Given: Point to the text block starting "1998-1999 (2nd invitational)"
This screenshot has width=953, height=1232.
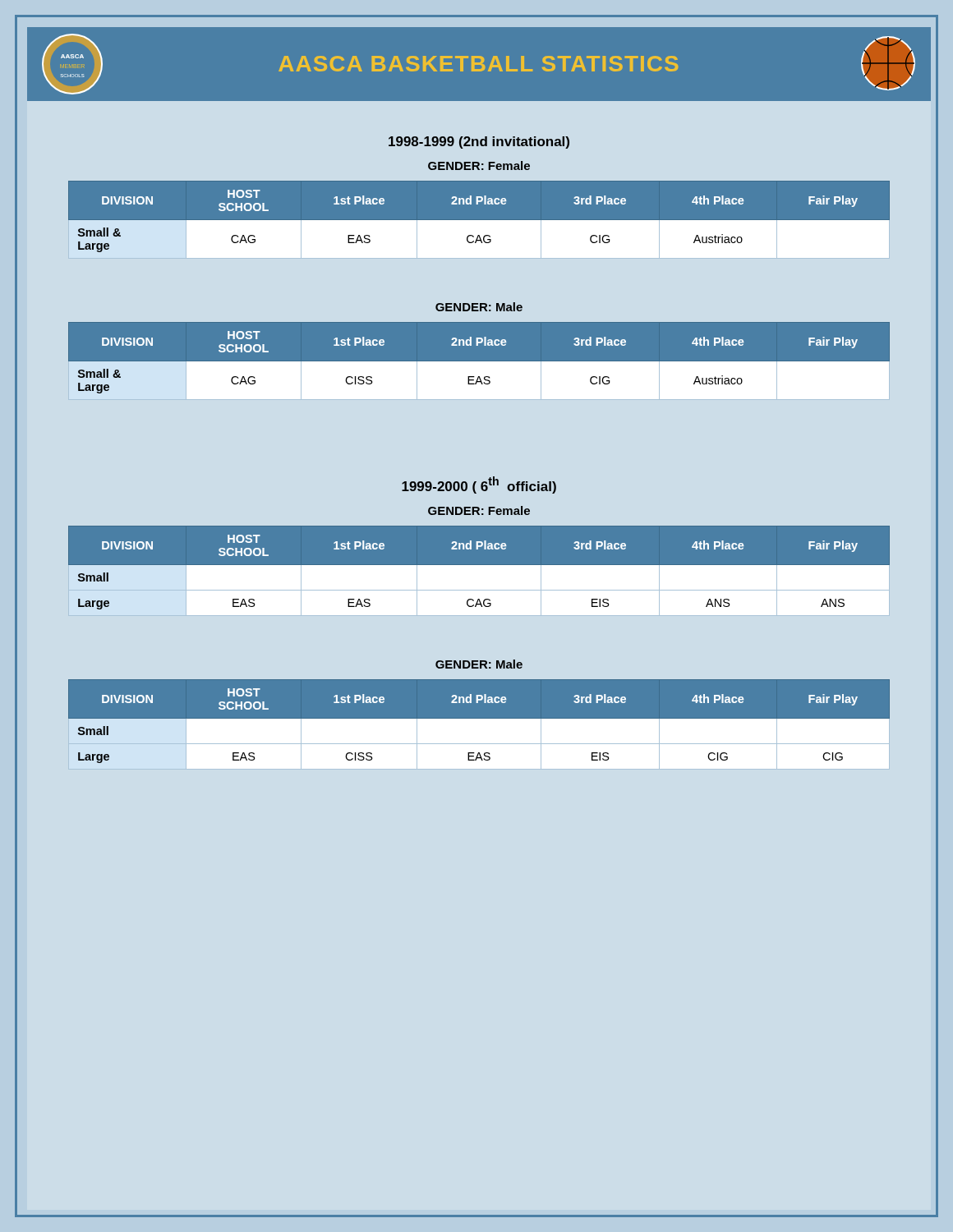Looking at the screenshot, I should (479, 142).
